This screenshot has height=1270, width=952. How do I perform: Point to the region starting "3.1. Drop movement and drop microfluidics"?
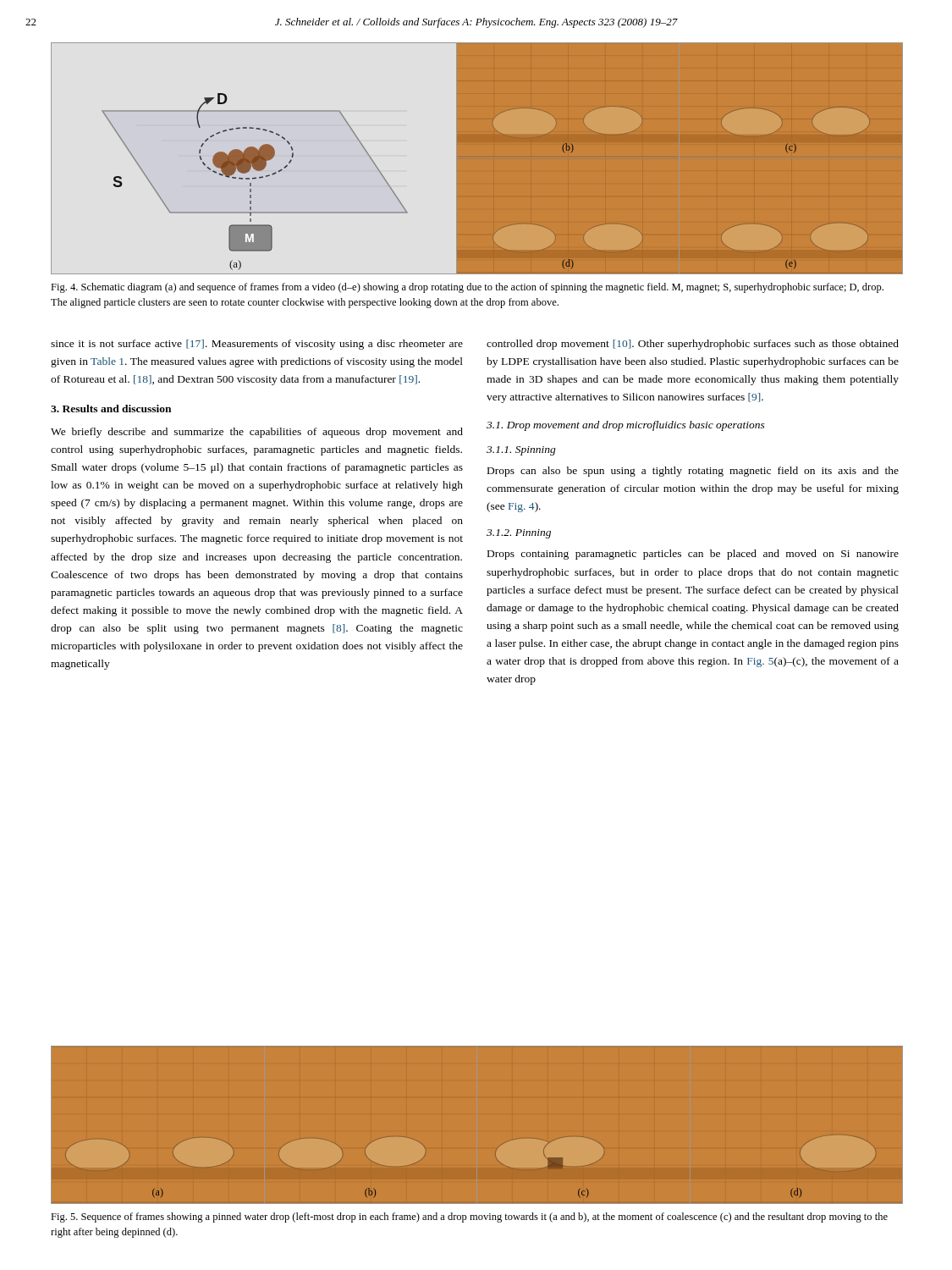(626, 425)
